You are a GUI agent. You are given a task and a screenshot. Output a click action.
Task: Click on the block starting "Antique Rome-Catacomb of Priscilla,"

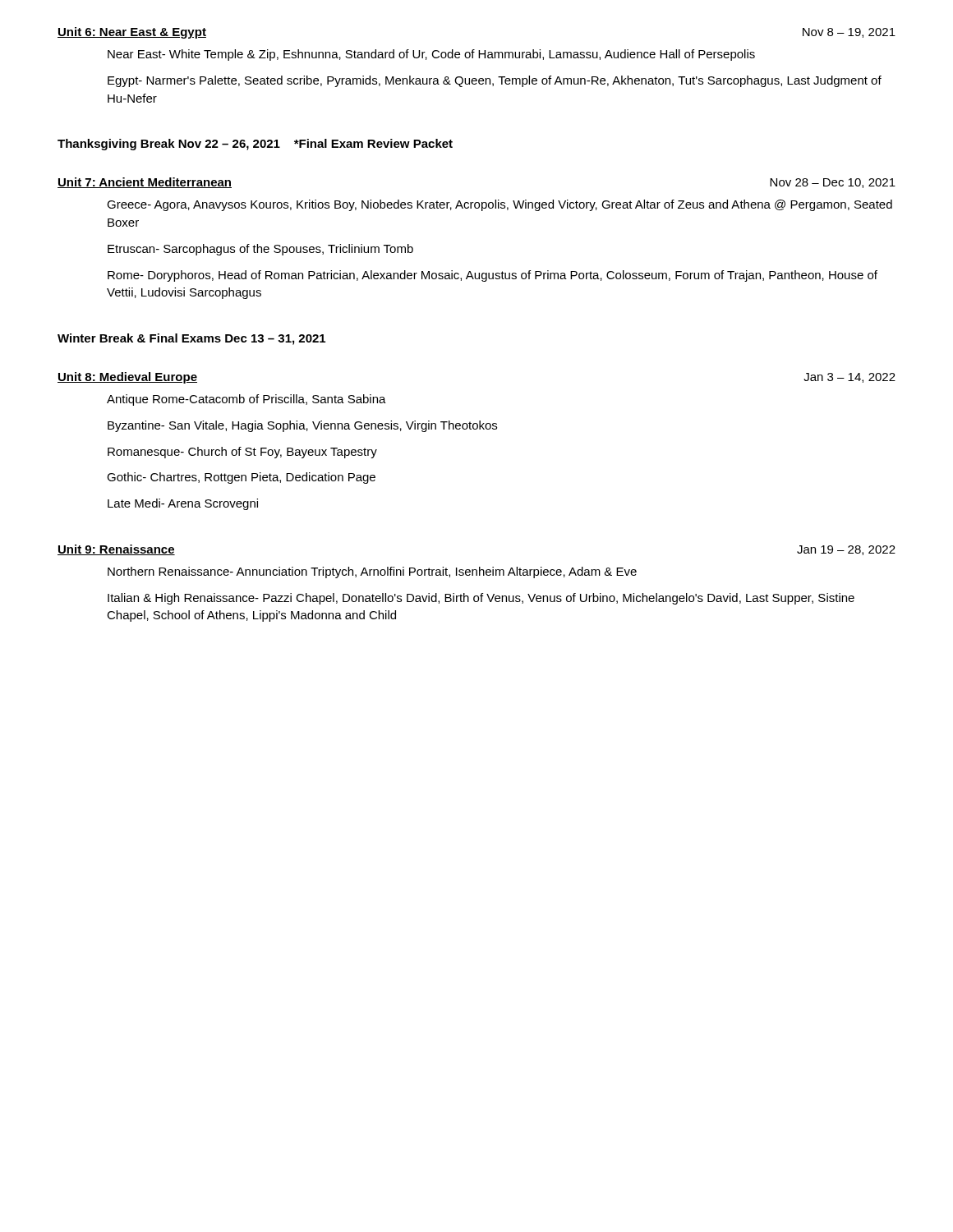click(x=246, y=399)
